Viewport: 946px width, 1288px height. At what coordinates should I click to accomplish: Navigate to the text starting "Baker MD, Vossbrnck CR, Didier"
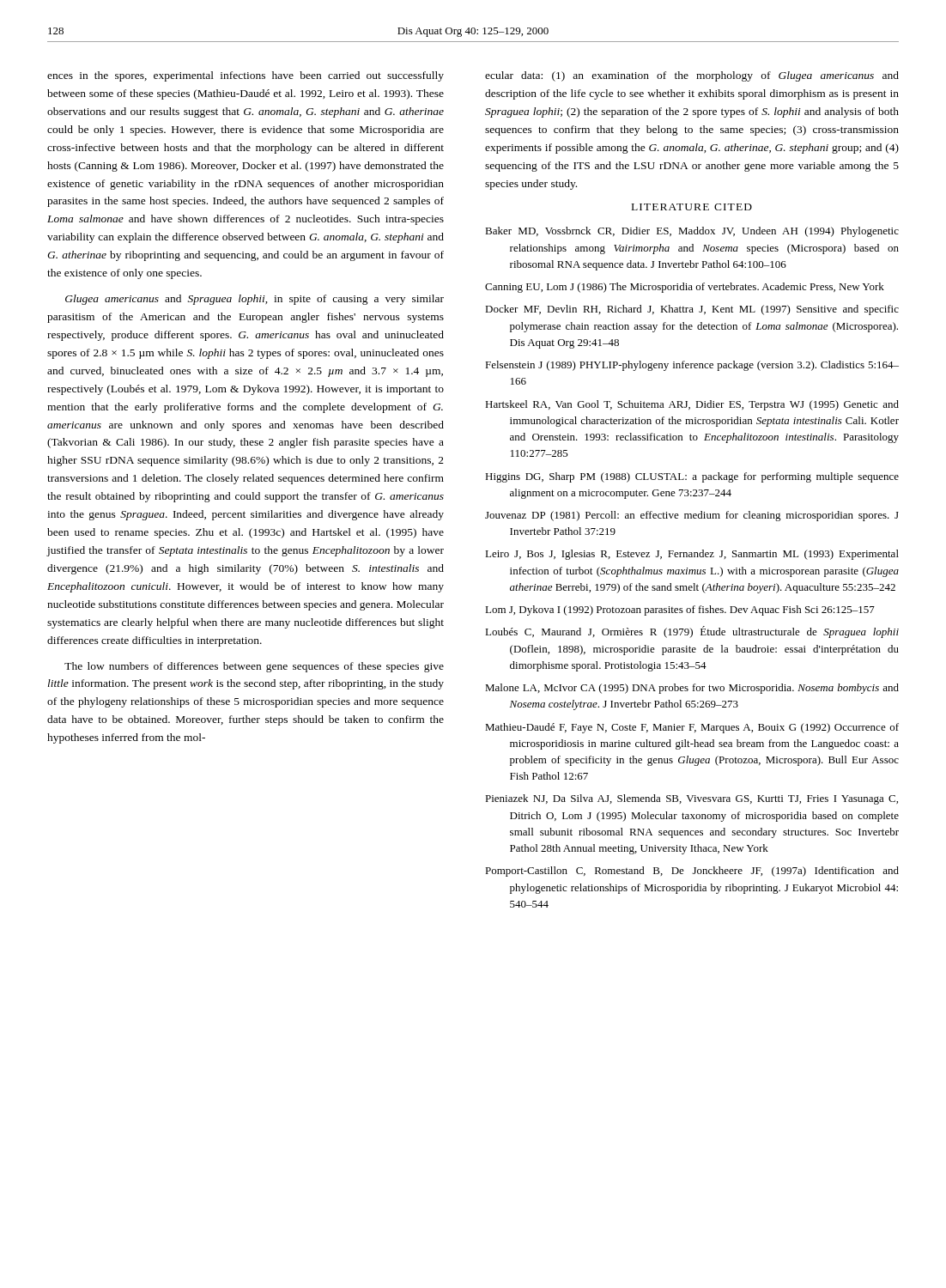(x=692, y=247)
